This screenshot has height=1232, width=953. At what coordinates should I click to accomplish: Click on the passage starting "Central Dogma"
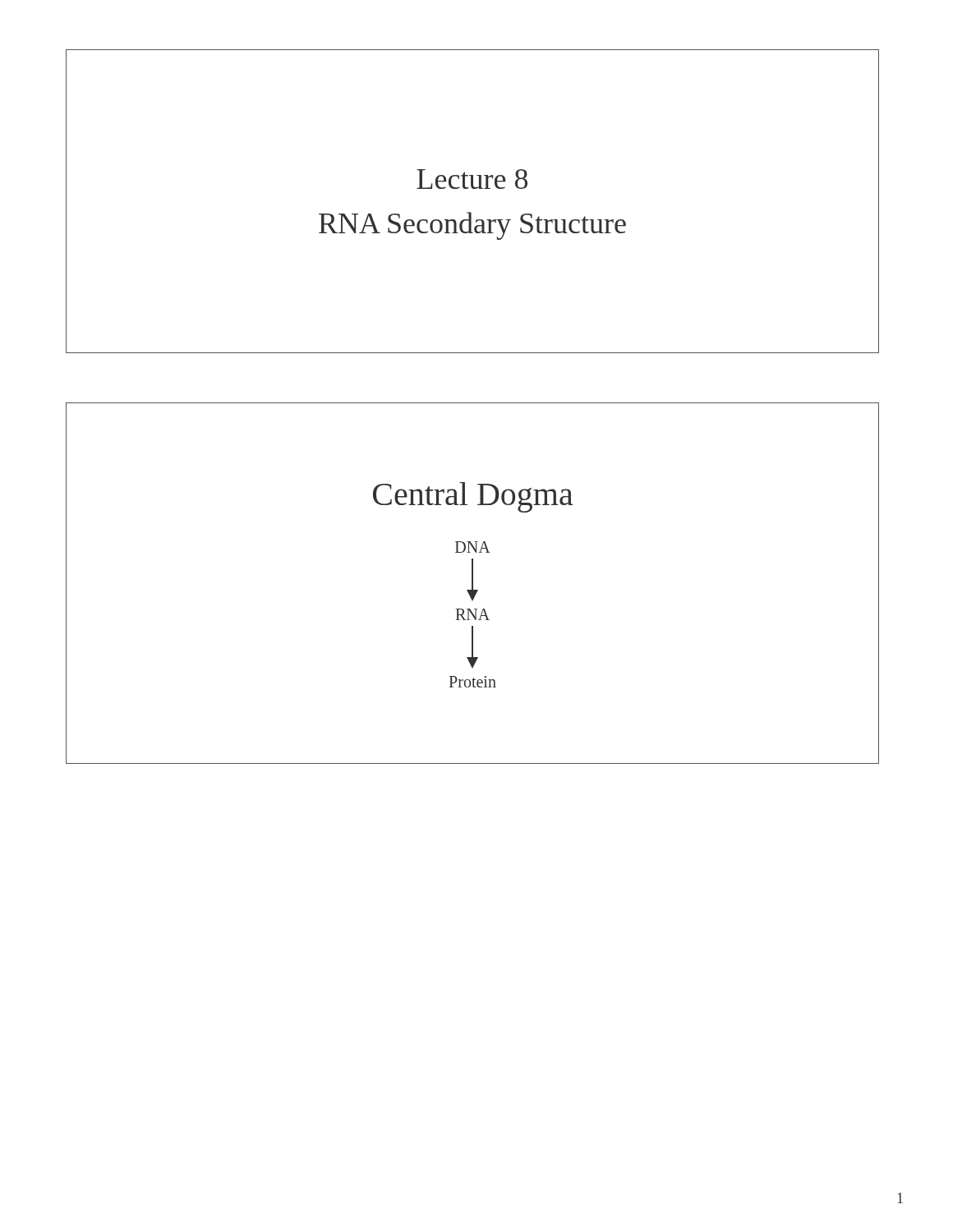[x=472, y=494]
